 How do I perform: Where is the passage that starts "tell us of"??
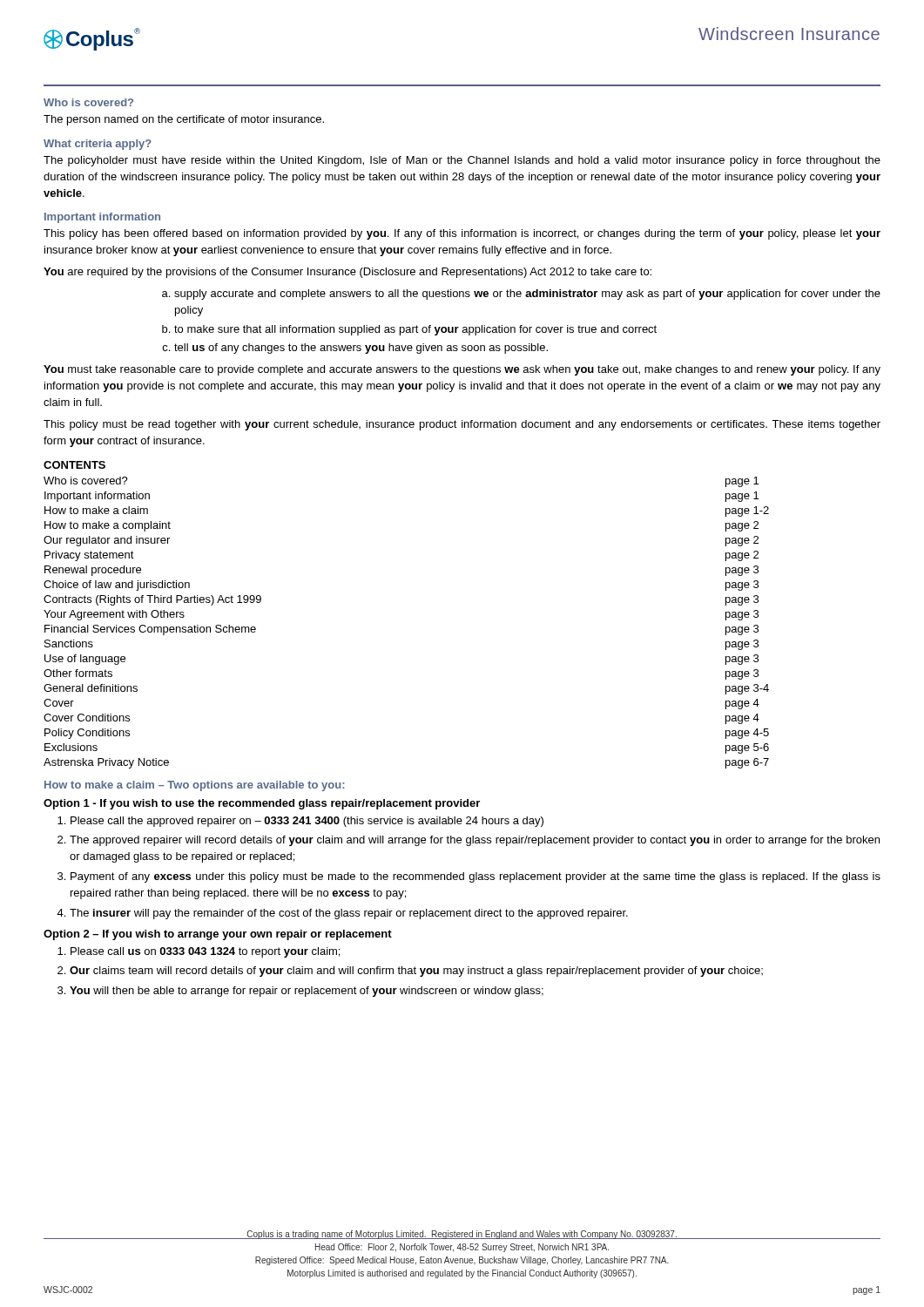(361, 348)
